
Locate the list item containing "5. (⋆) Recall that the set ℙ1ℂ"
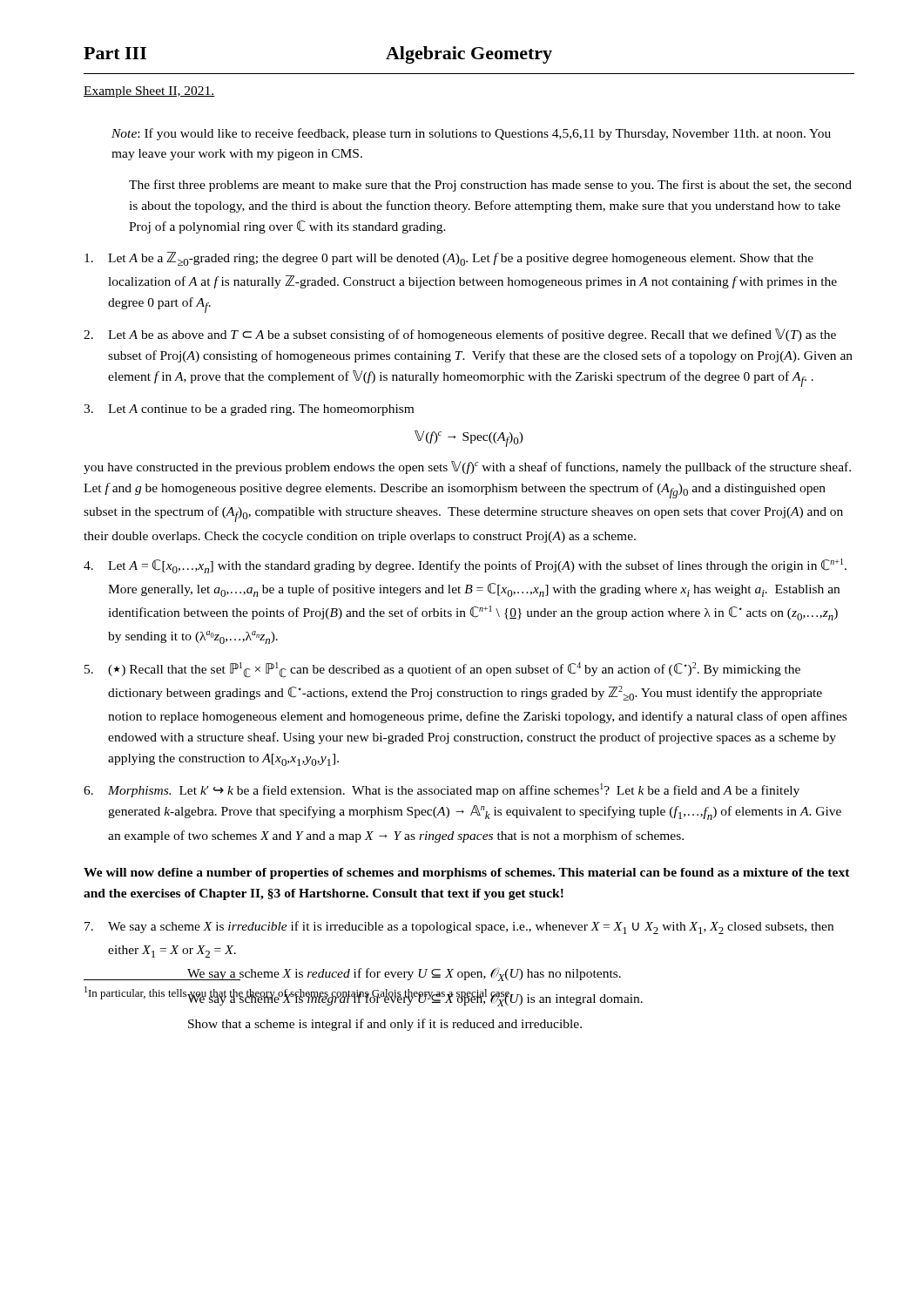coord(469,715)
